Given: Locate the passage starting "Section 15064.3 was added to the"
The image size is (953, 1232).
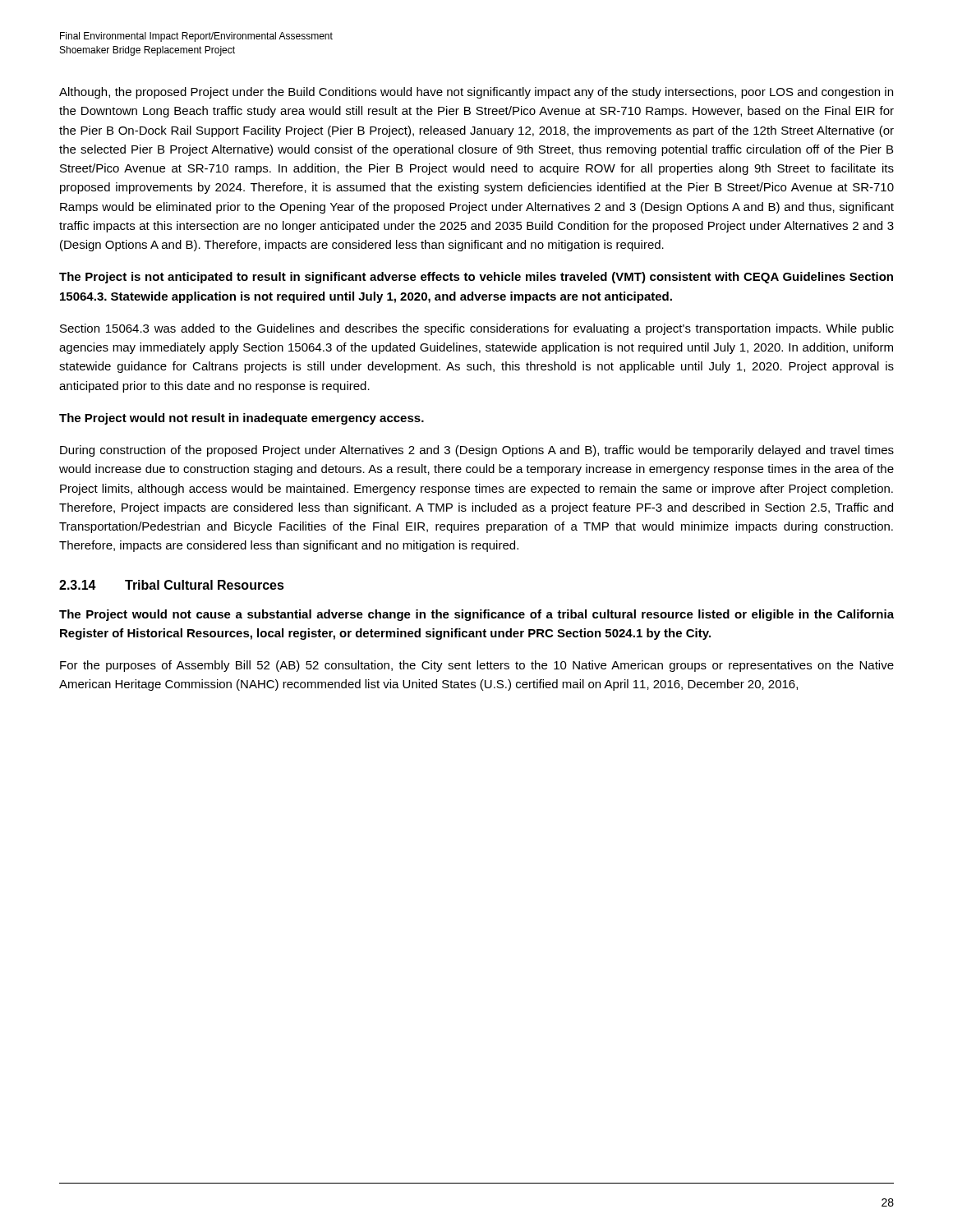Looking at the screenshot, I should (x=476, y=357).
